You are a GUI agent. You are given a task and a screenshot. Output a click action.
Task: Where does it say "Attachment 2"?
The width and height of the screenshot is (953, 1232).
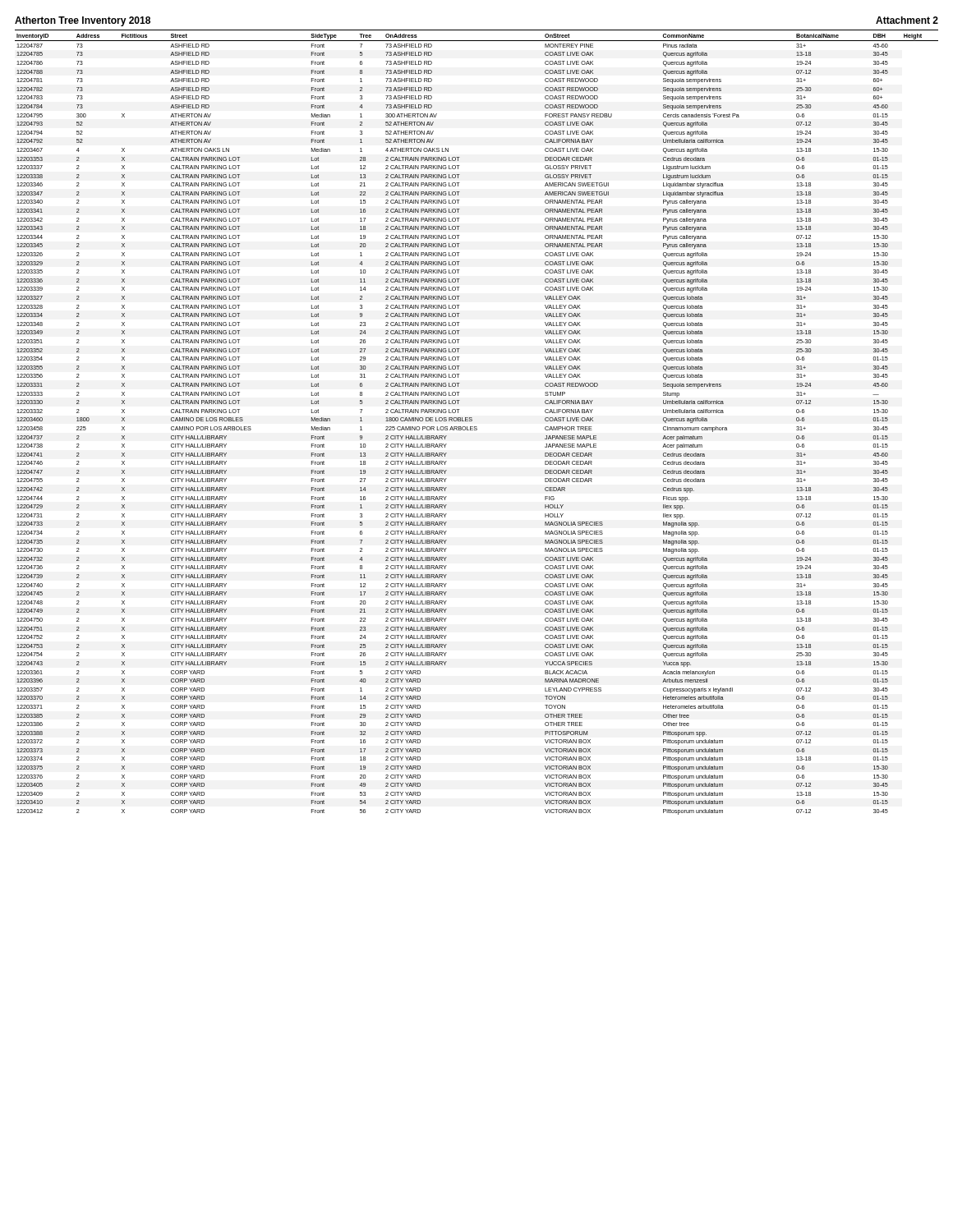(x=907, y=21)
